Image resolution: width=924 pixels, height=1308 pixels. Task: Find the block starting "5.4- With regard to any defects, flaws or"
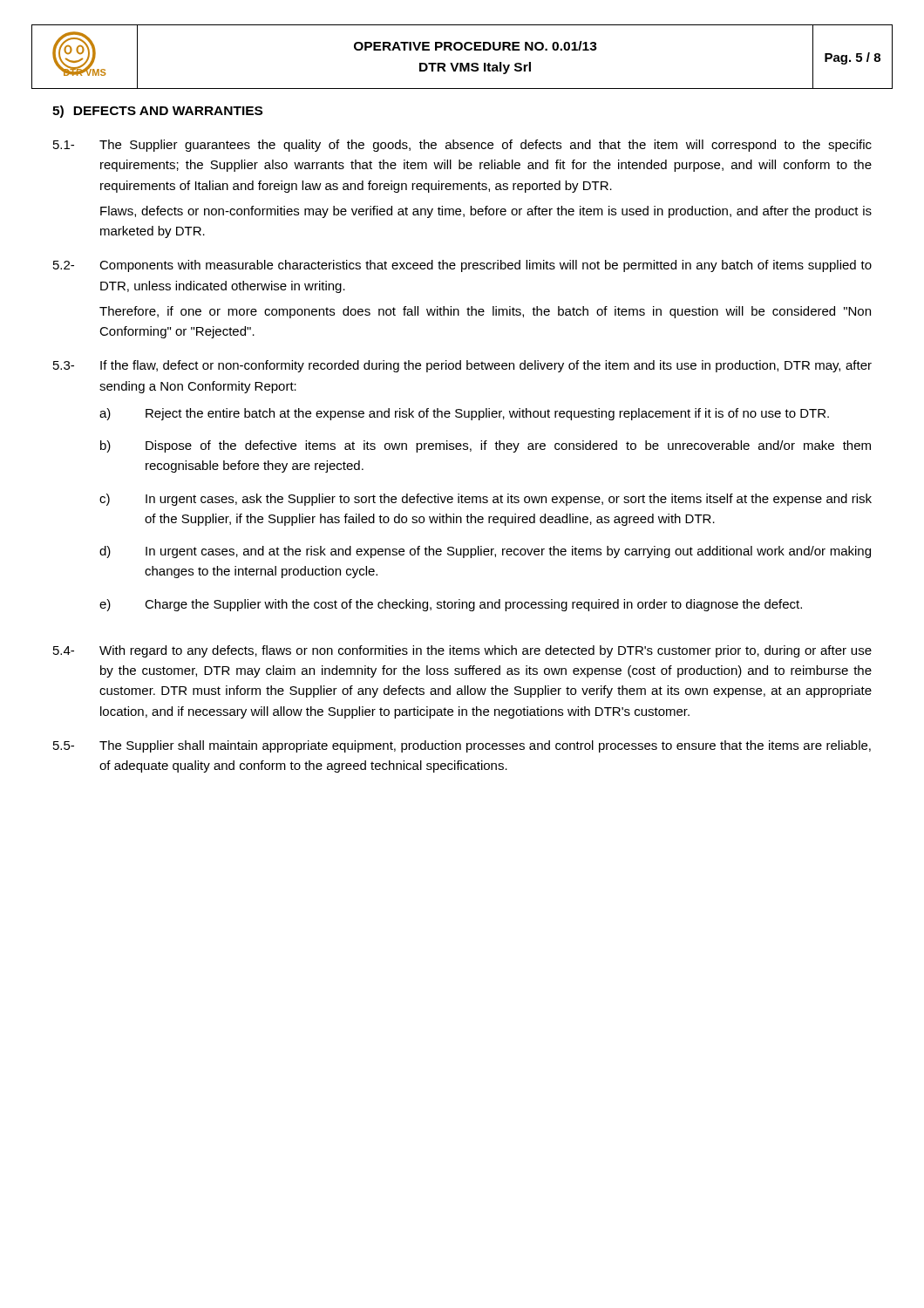[462, 680]
